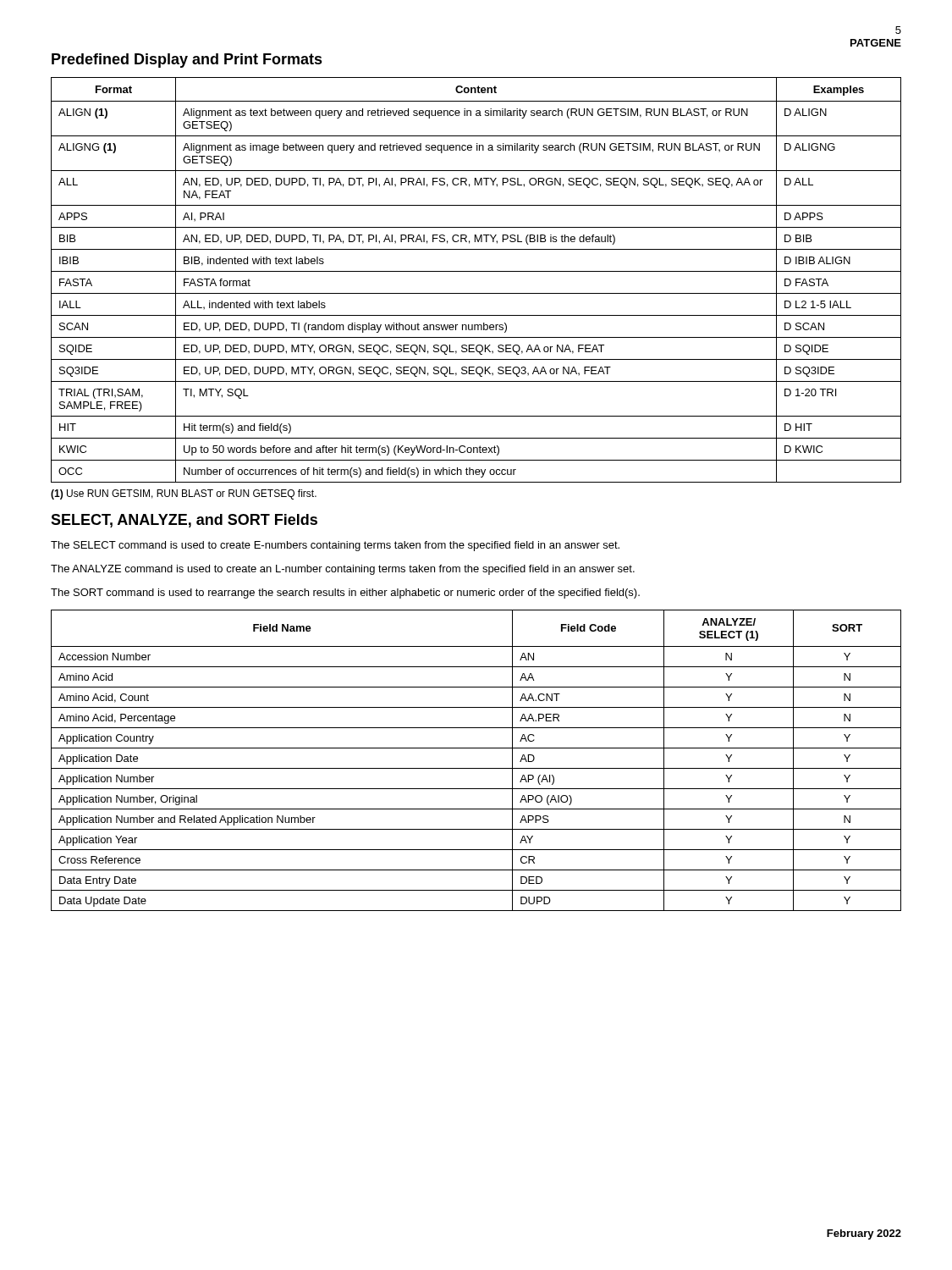952x1270 pixels.
Task: Locate the section header containing "SELECT, ANALYZE, and SORT Fields"
Action: (x=184, y=520)
